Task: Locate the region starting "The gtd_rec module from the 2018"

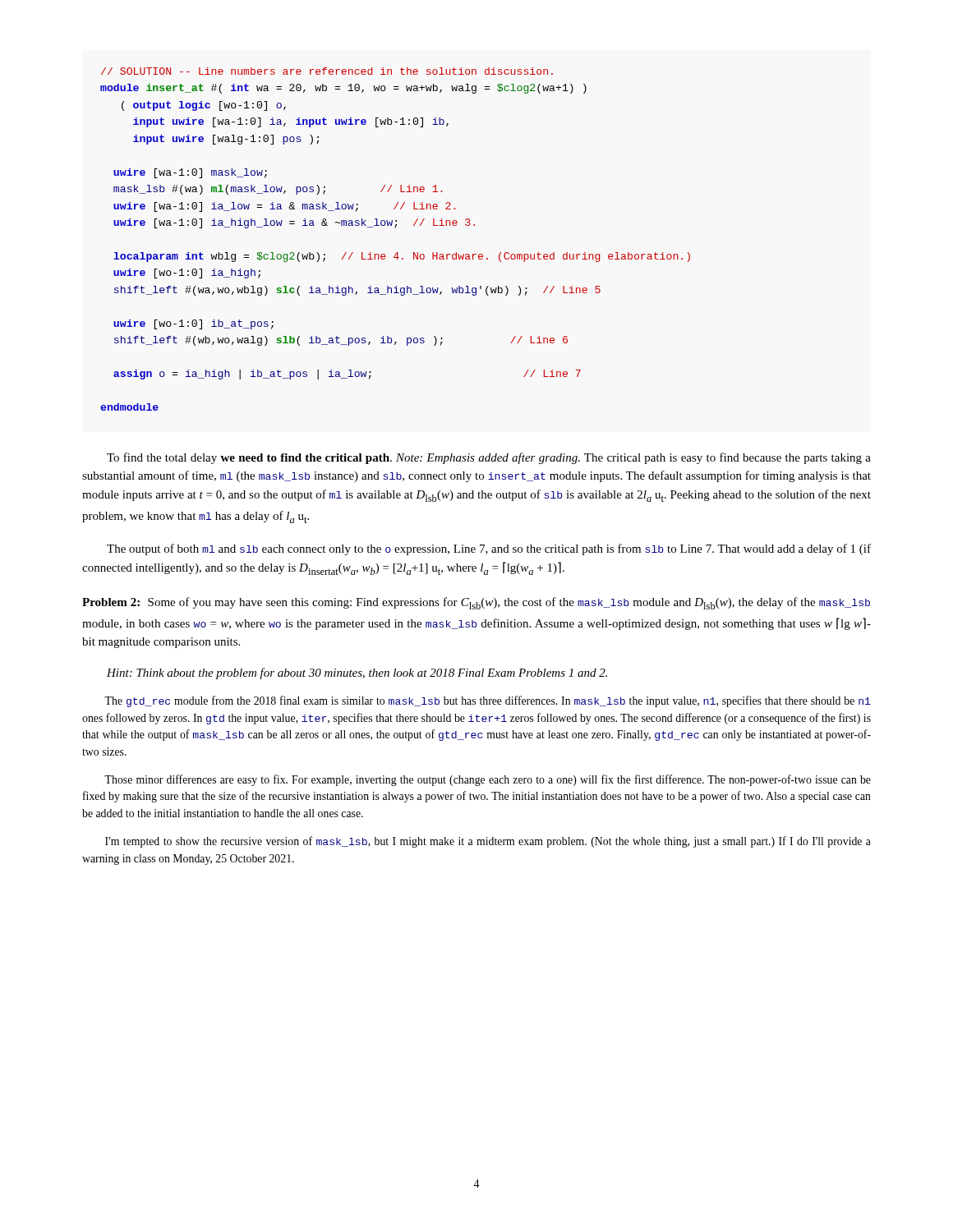Action: 476,727
